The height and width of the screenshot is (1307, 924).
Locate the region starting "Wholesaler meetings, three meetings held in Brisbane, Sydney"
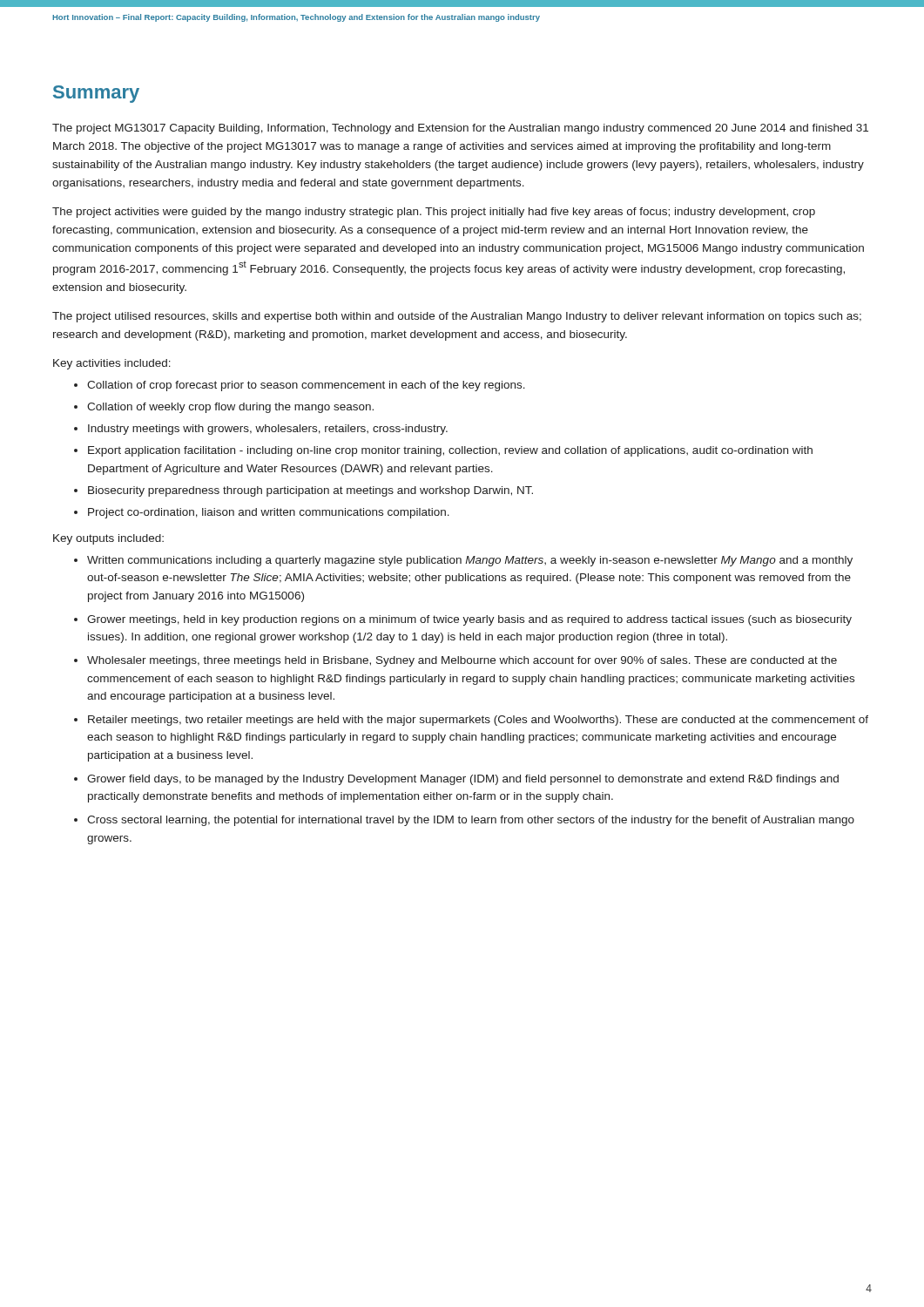[x=471, y=678]
